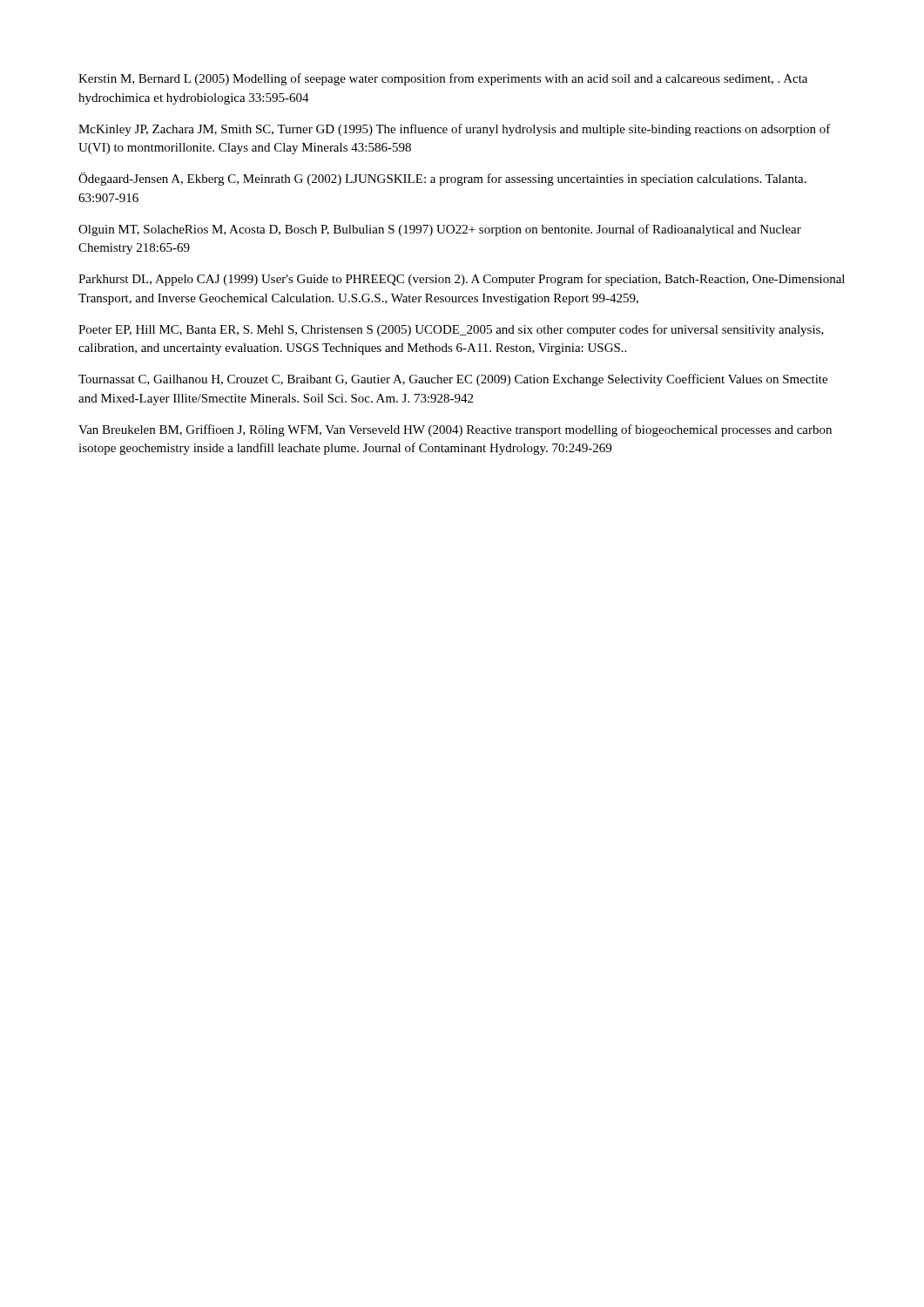Image resolution: width=924 pixels, height=1307 pixels.
Task: Click on the list item with the text "Poeter EP, Hill MC, Banta"
Action: tap(451, 338)
